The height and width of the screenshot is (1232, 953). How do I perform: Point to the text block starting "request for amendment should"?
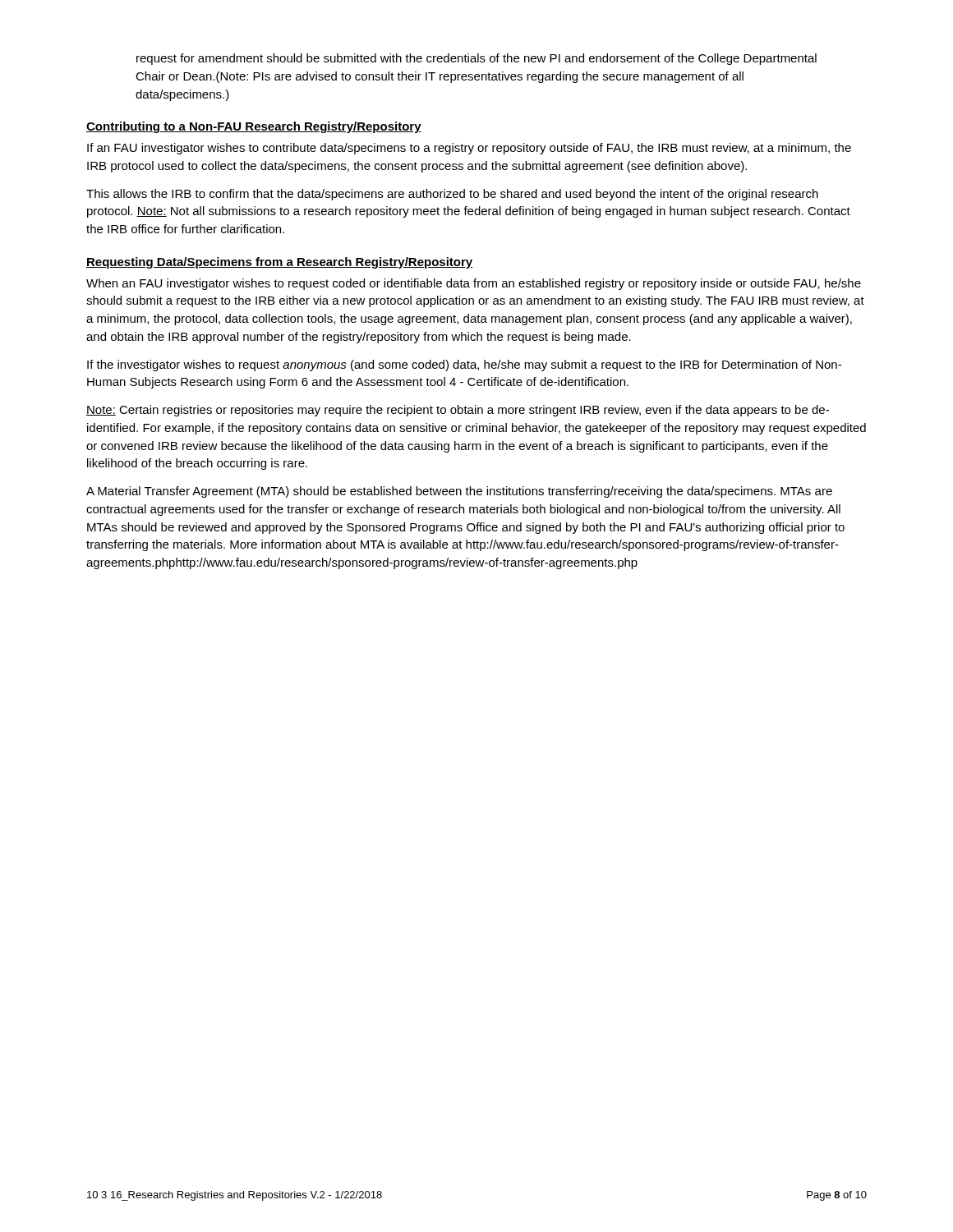coord(476,76)
